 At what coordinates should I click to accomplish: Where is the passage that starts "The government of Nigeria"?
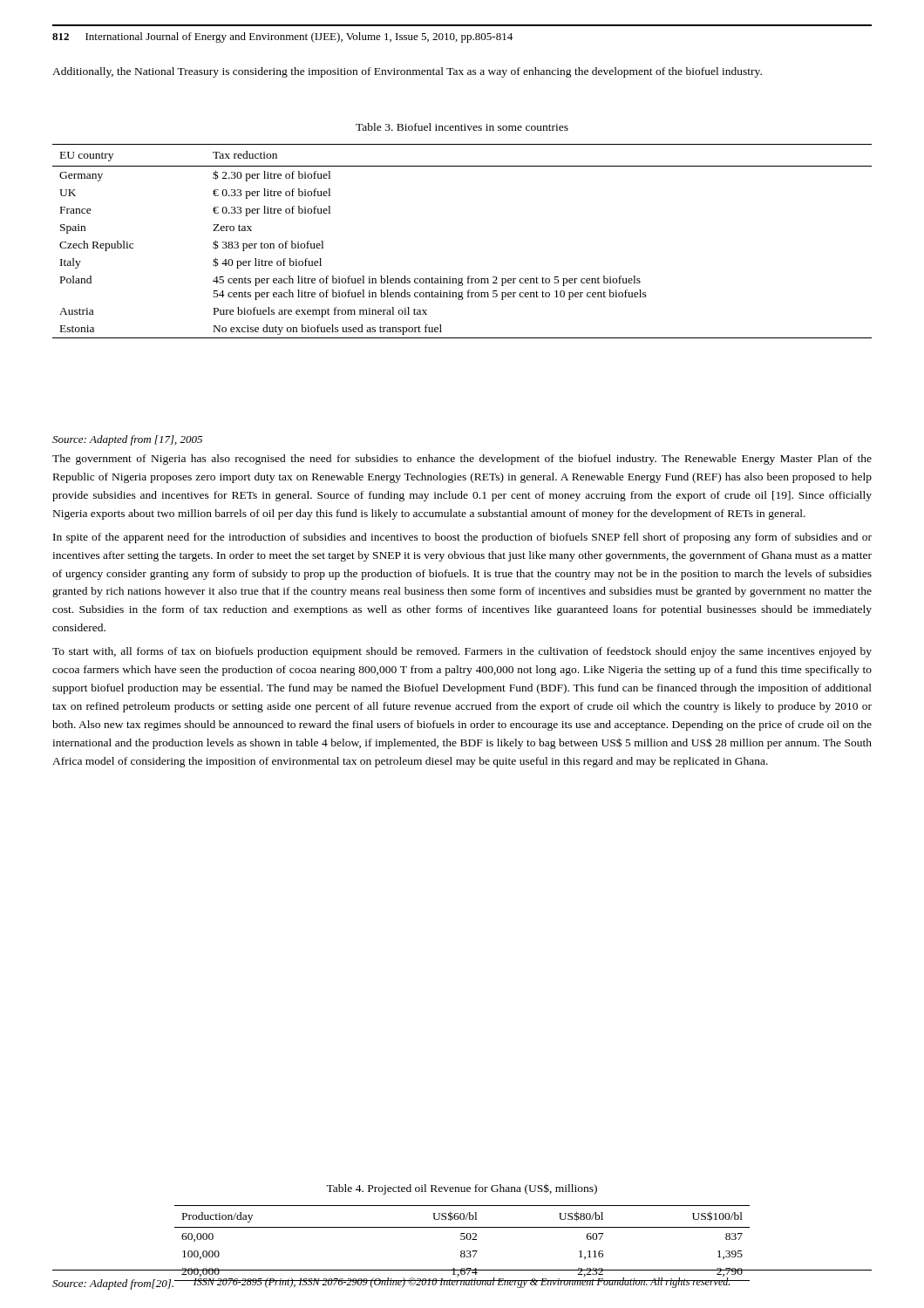click(x=462, y=486)
